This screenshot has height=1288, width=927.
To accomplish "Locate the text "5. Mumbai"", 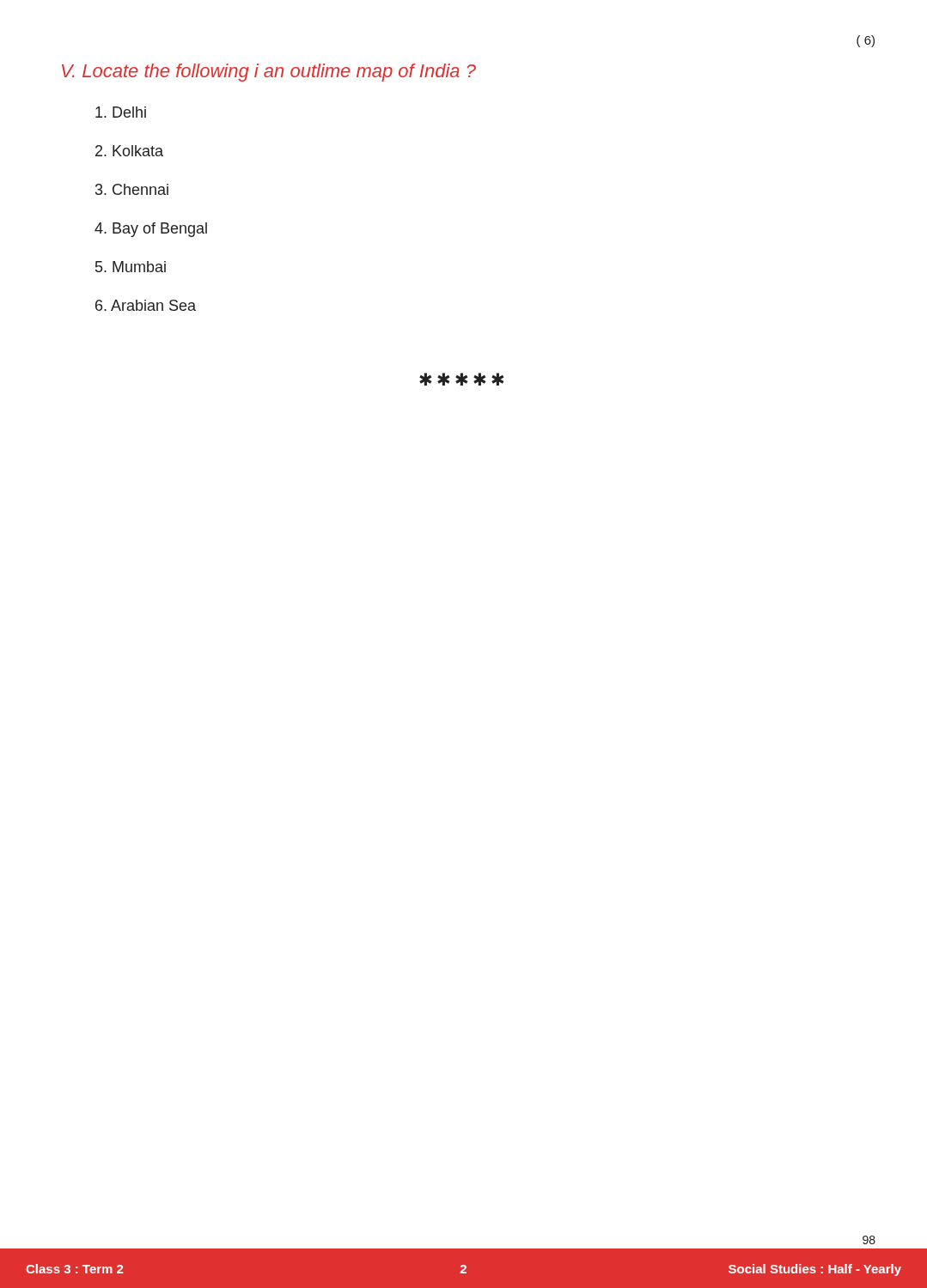I will tap(131, 267).
